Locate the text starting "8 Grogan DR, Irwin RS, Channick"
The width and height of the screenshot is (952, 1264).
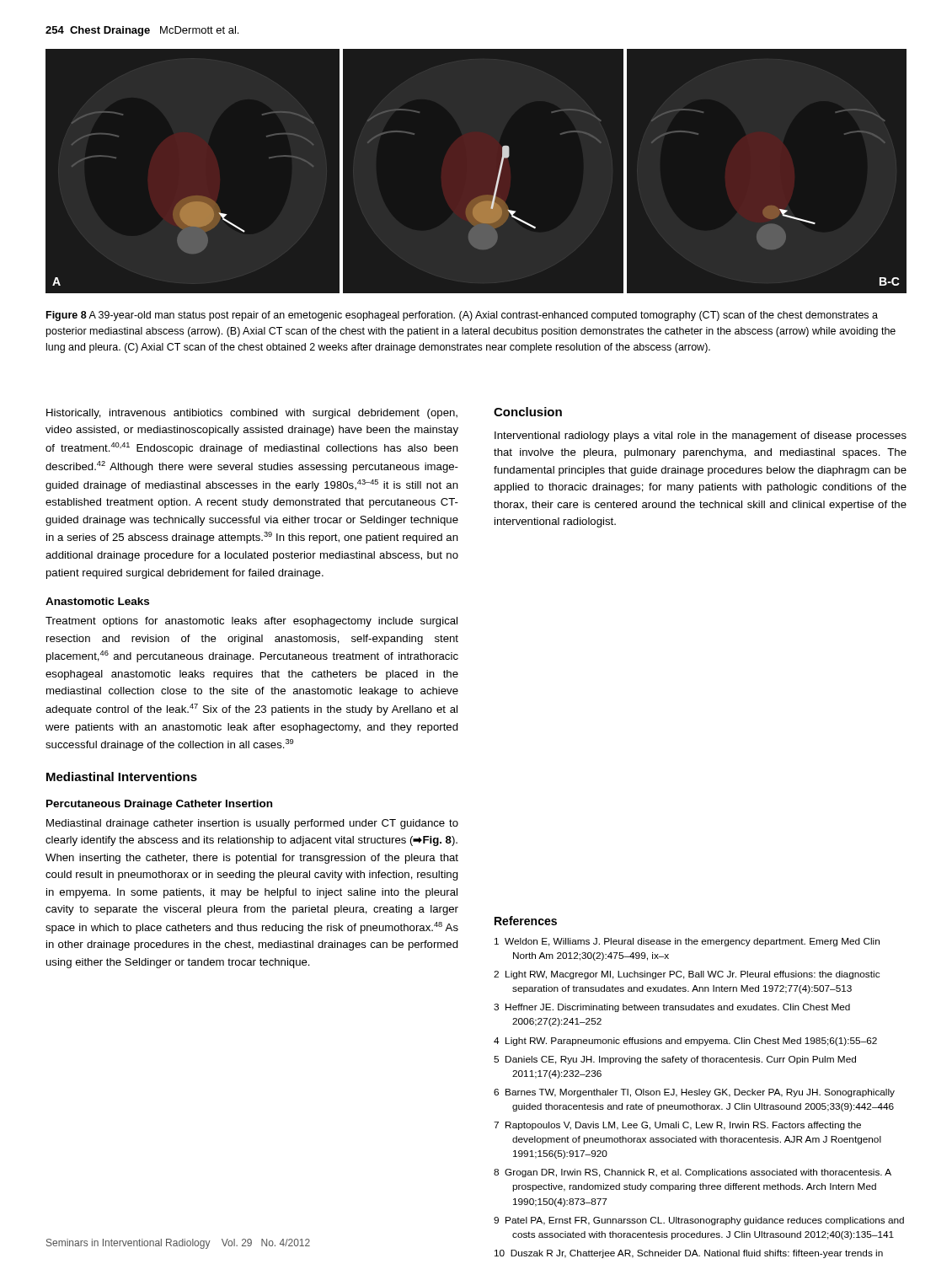pos(692,1187)
